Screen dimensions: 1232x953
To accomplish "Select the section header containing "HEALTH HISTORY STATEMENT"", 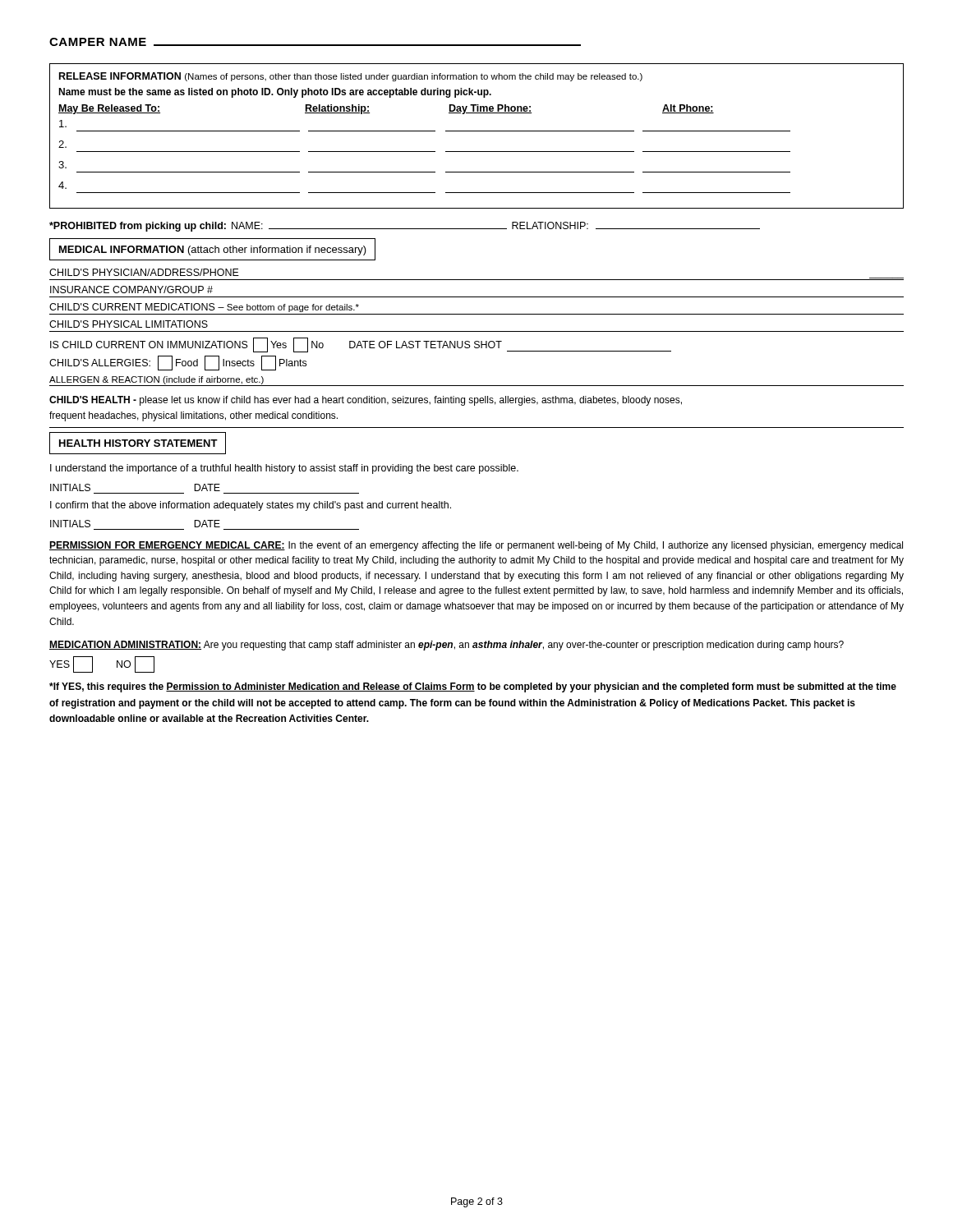I will [x=138, y=443].
